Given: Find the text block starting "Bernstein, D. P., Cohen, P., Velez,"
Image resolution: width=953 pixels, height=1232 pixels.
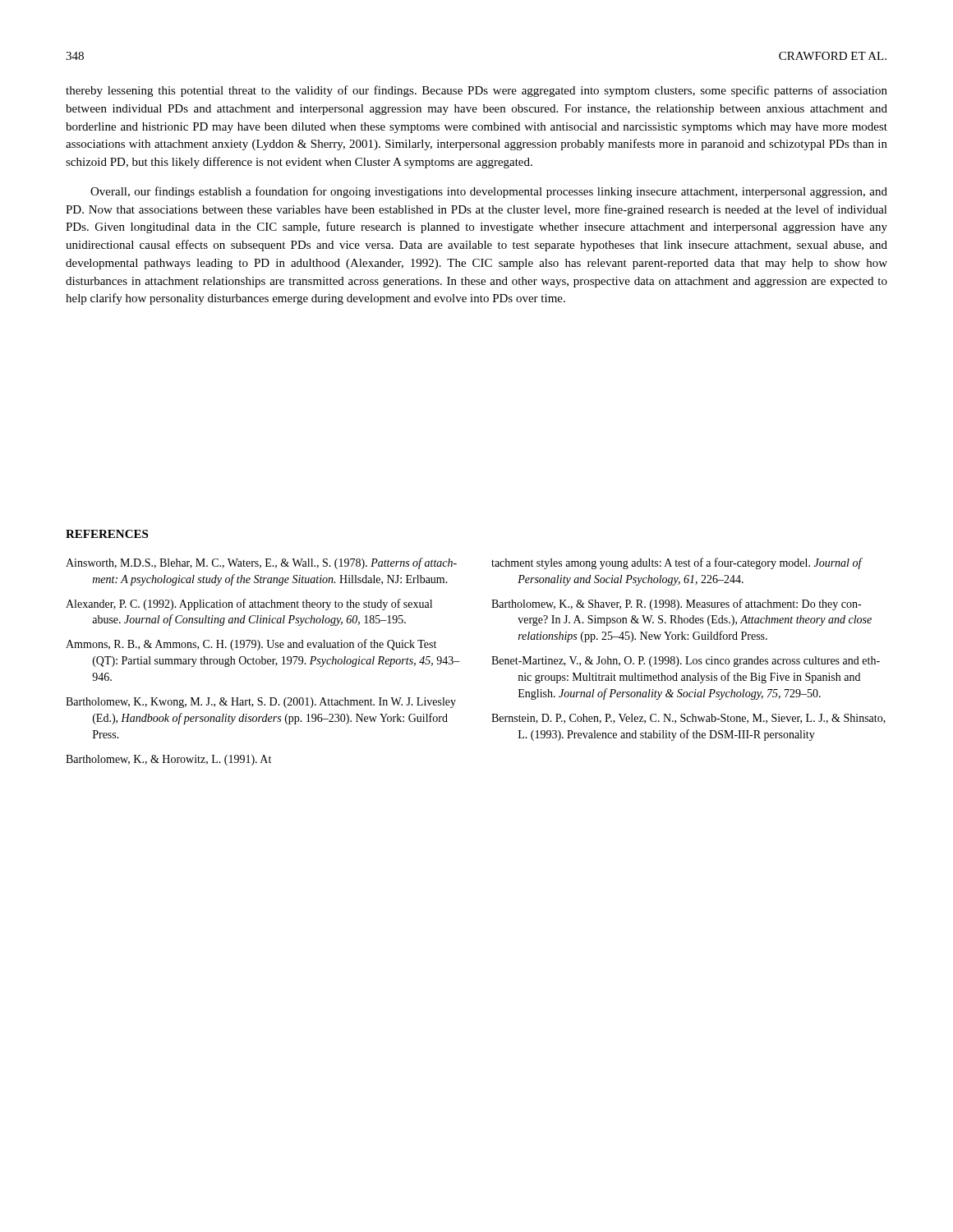Looking at the screenshot, I should click(689, 726).
